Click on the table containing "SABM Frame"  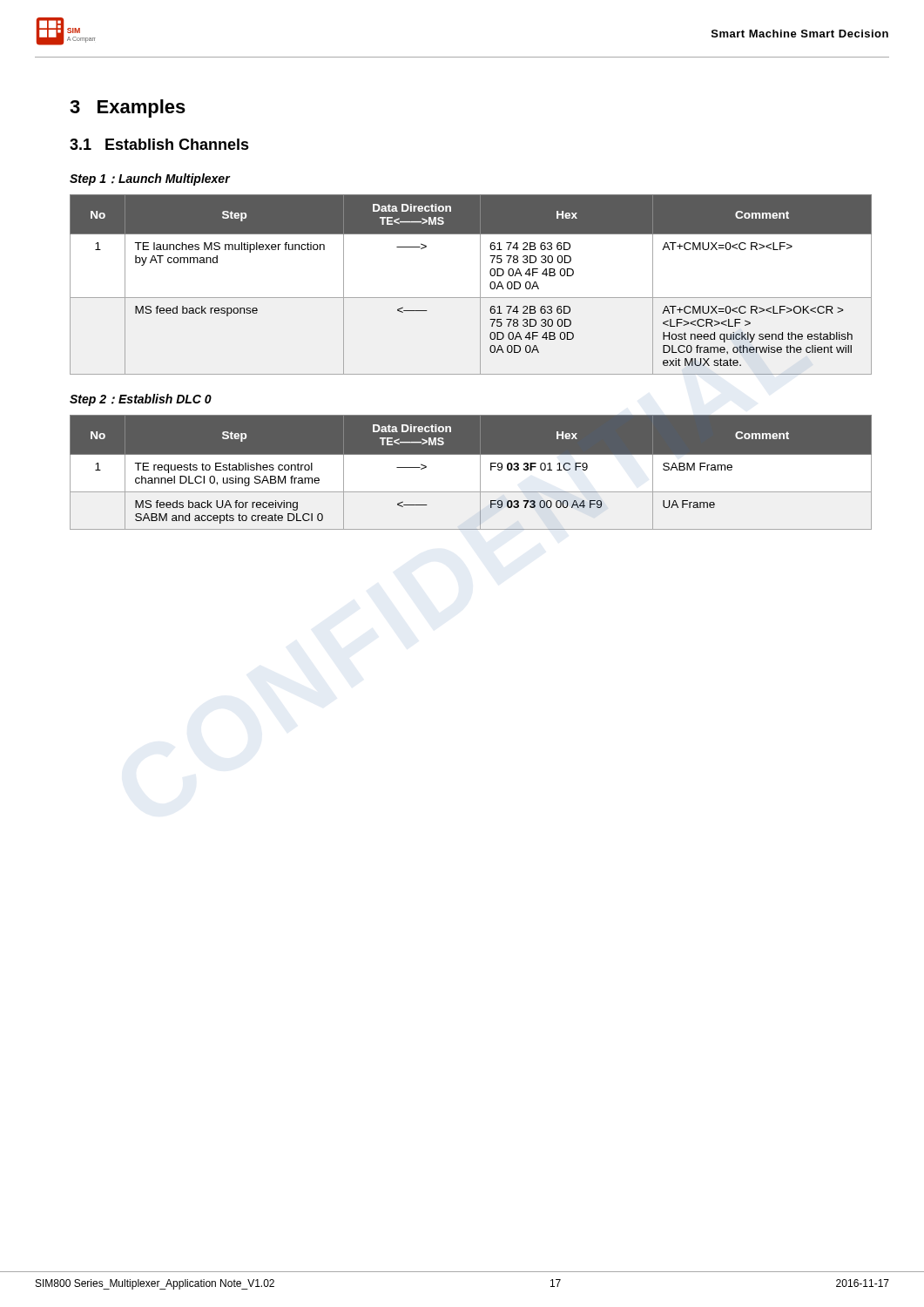pos(471,472)
